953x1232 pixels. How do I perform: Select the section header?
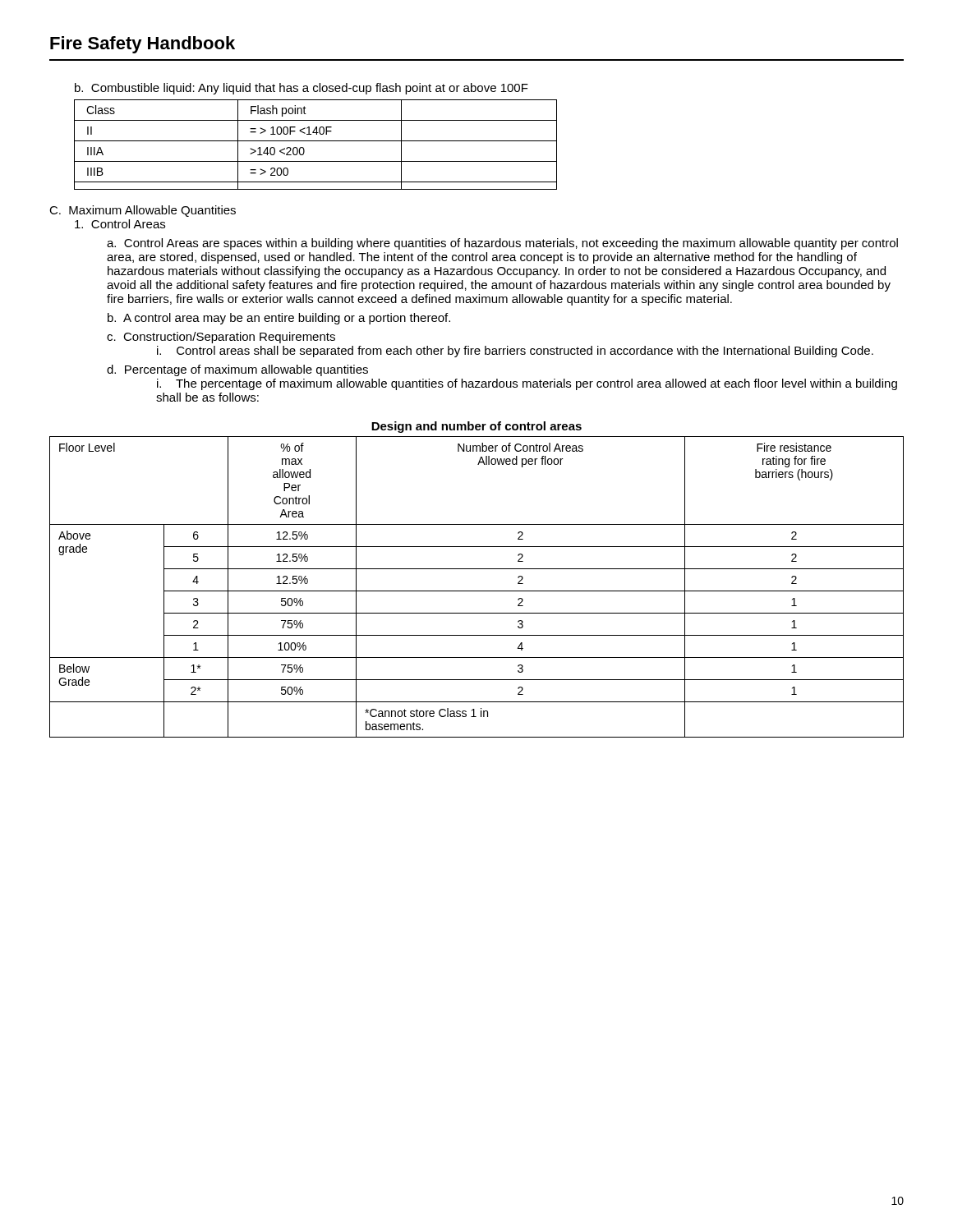click(x=143, y=210)
